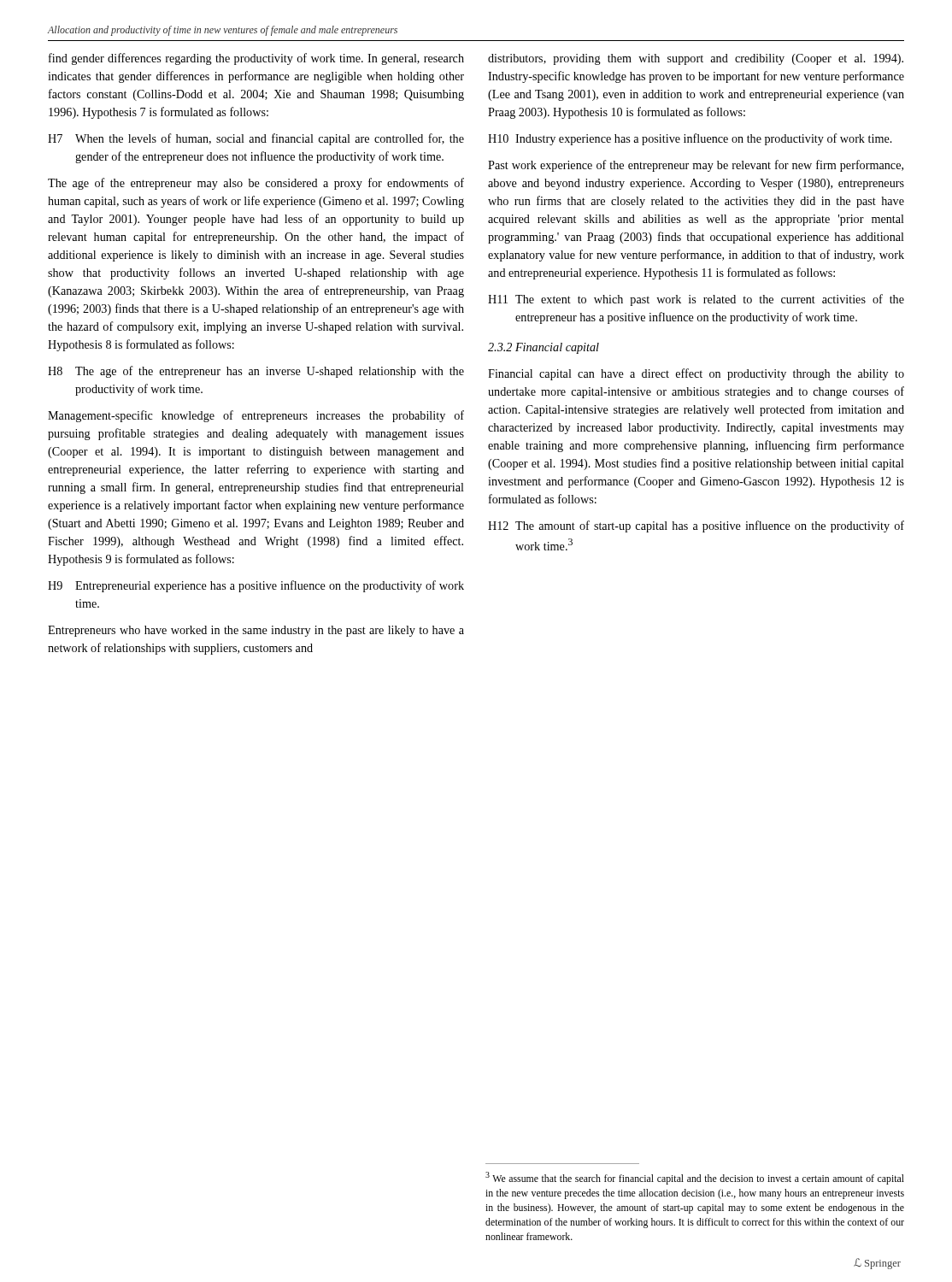Viewport: 952px width, 1282px height.
Task: Select the list item containing "H7 When the levels"
Action: coord(256,148)
